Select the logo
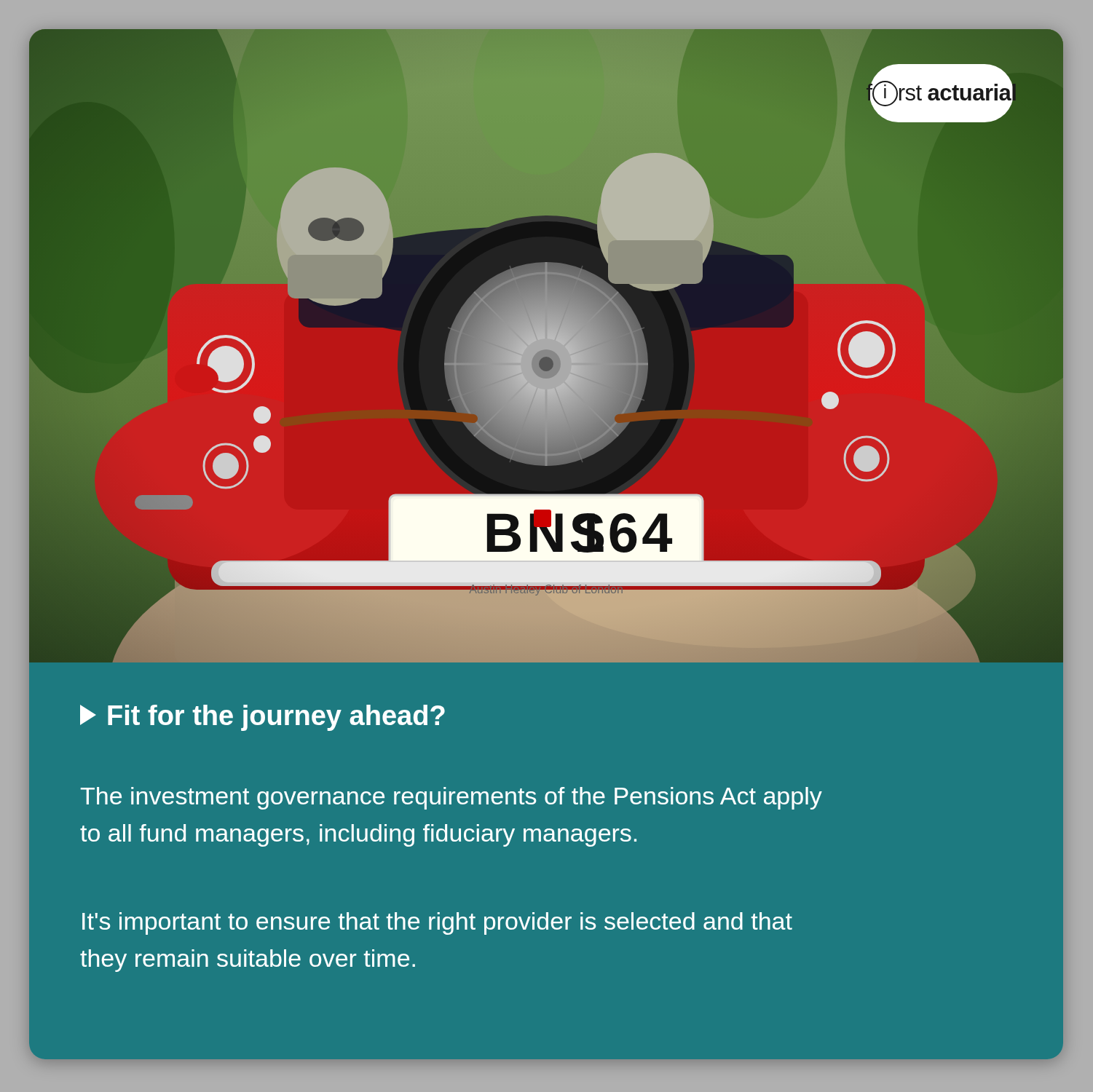Screen dimensions: 1092x1093 pyautogui.click(x=942, y=93)
